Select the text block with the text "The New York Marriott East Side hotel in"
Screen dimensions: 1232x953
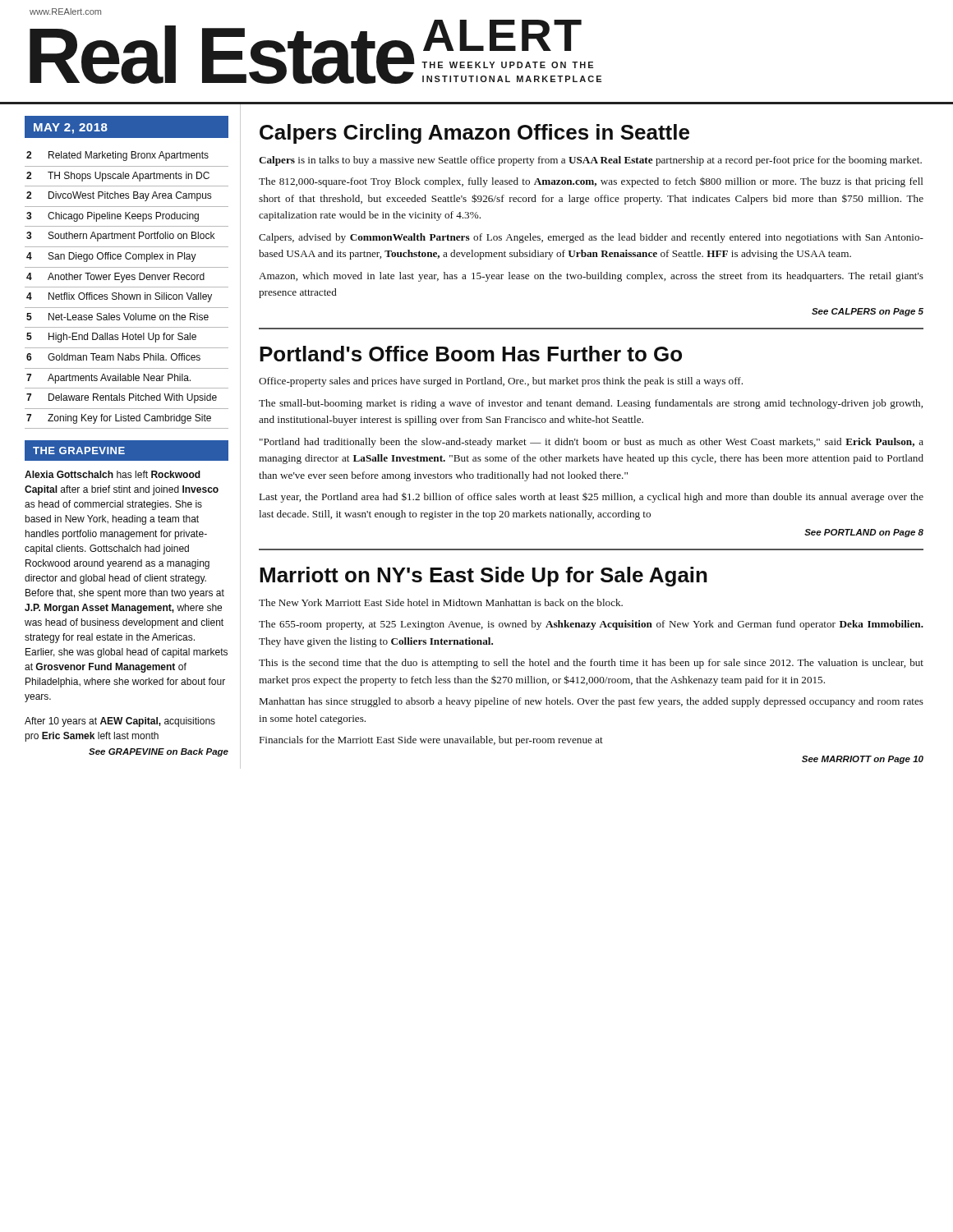[x=441, y=602]
